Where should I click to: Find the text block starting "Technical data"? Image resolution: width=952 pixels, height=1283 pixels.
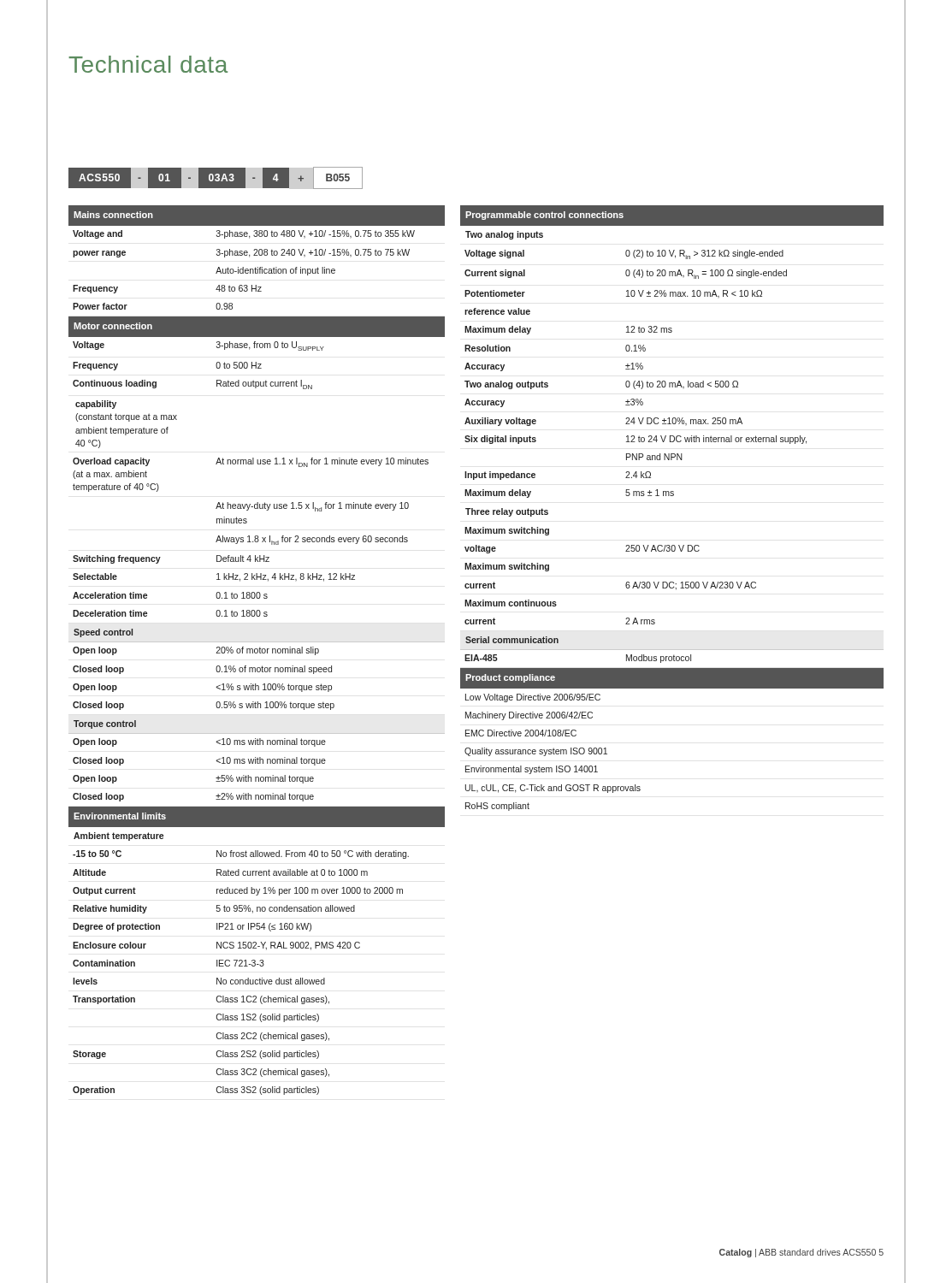click(x=148, y=65)
